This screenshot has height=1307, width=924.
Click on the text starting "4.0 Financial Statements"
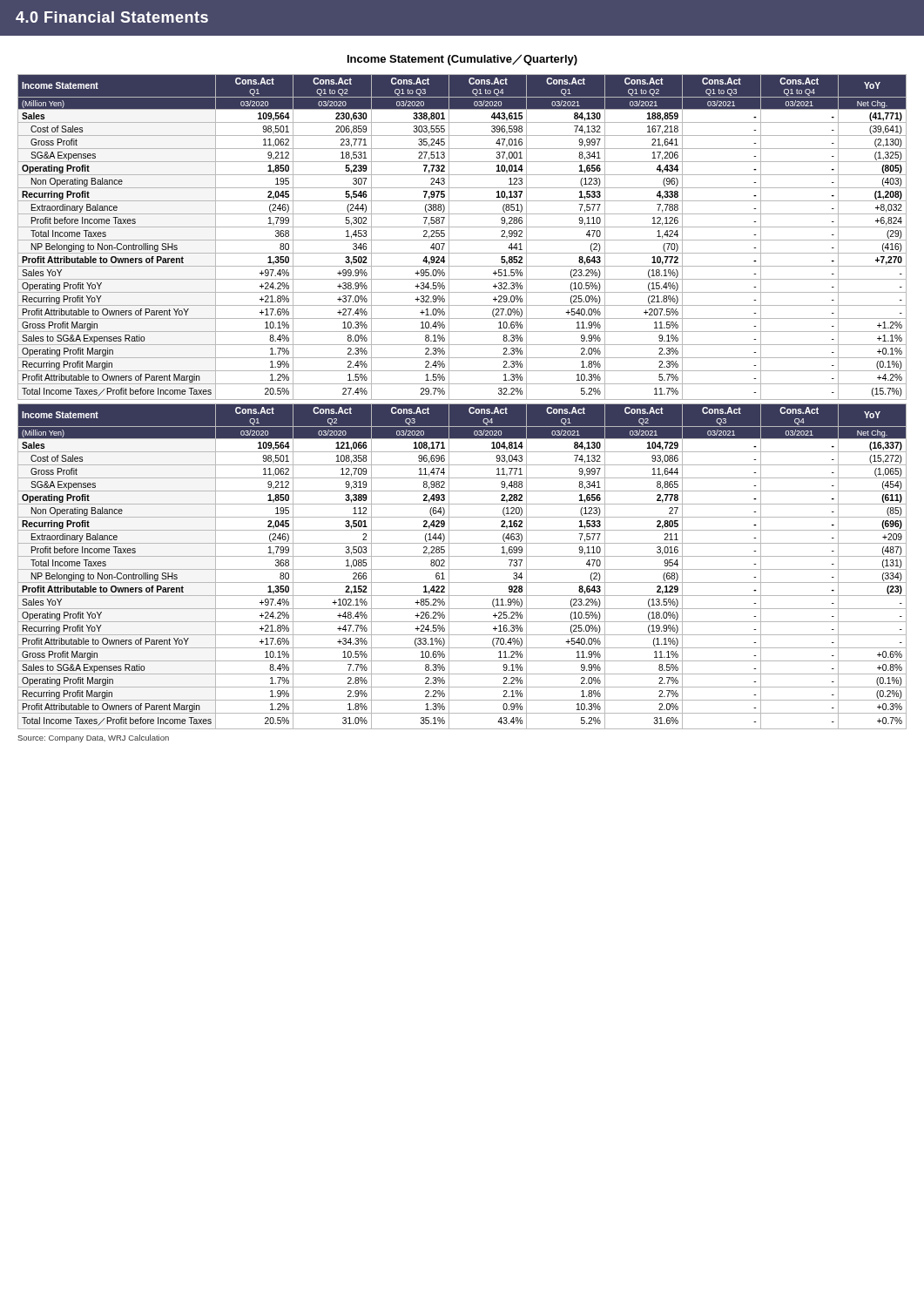[x=112, y=17]
